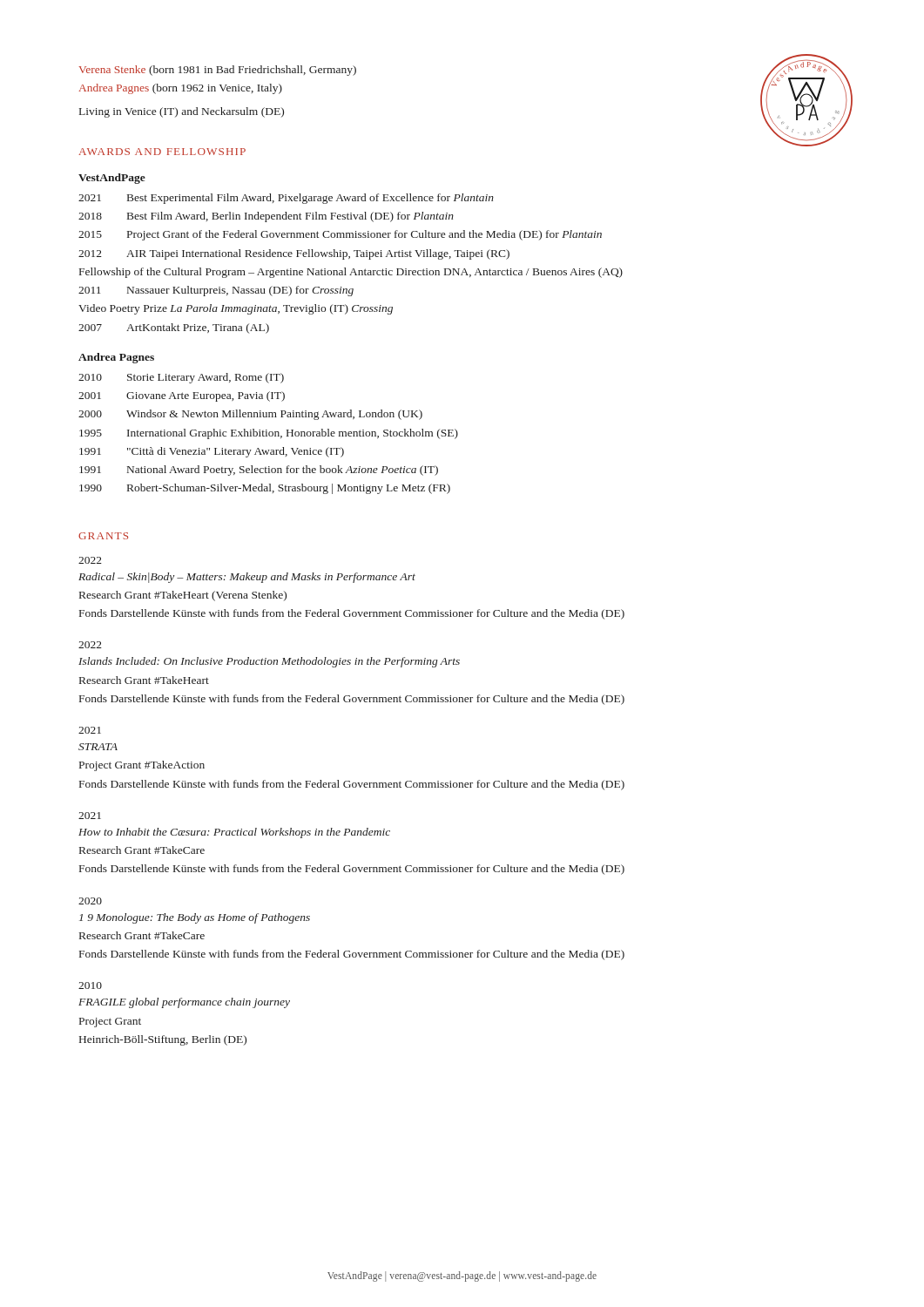Navigate to the region starting "2022 Radical – Skin|Body"
Viewport: 924px width, 1307px height.
(x=90, y=560)
